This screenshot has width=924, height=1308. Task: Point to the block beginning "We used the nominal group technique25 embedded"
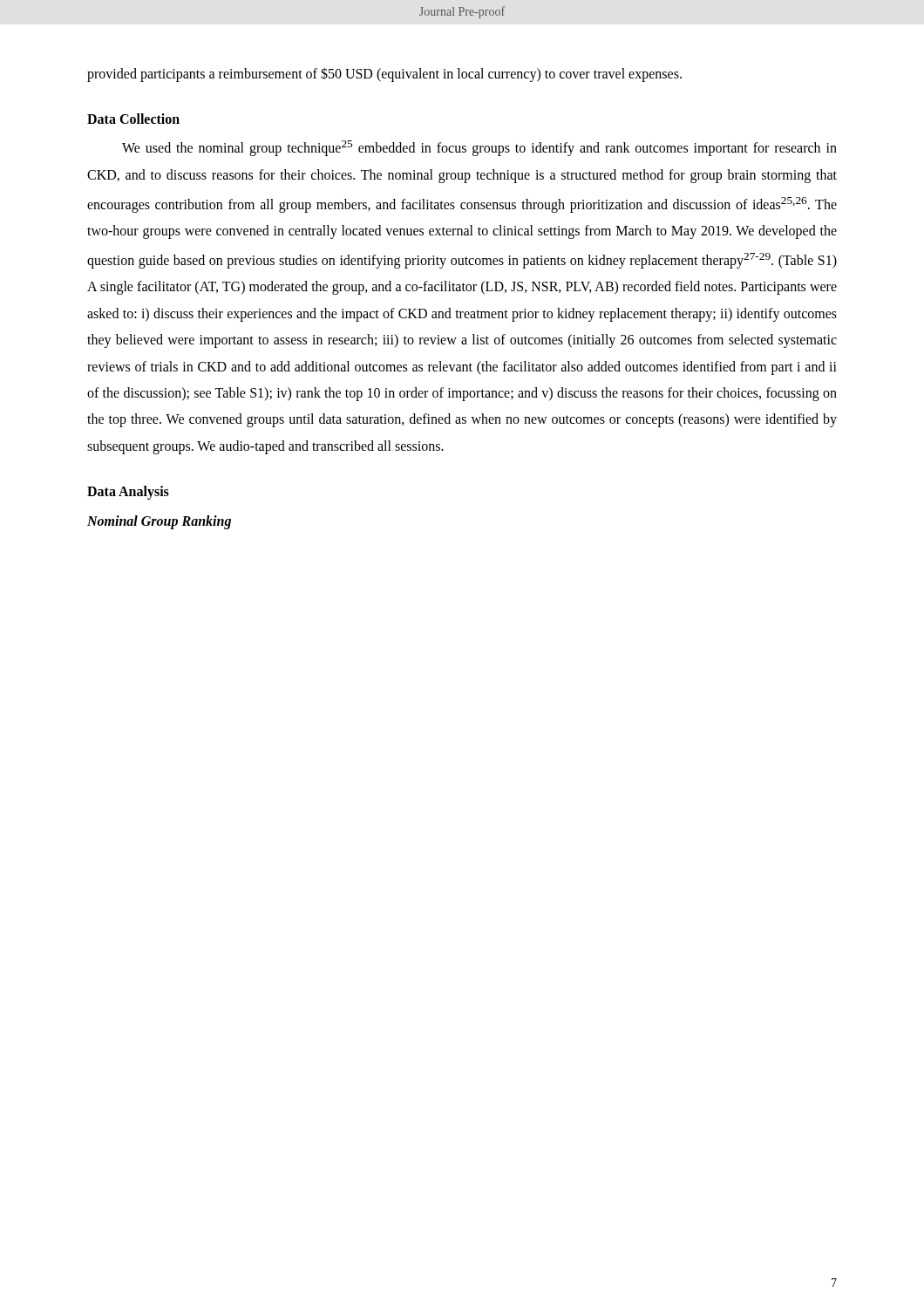[x=462, y=295]
